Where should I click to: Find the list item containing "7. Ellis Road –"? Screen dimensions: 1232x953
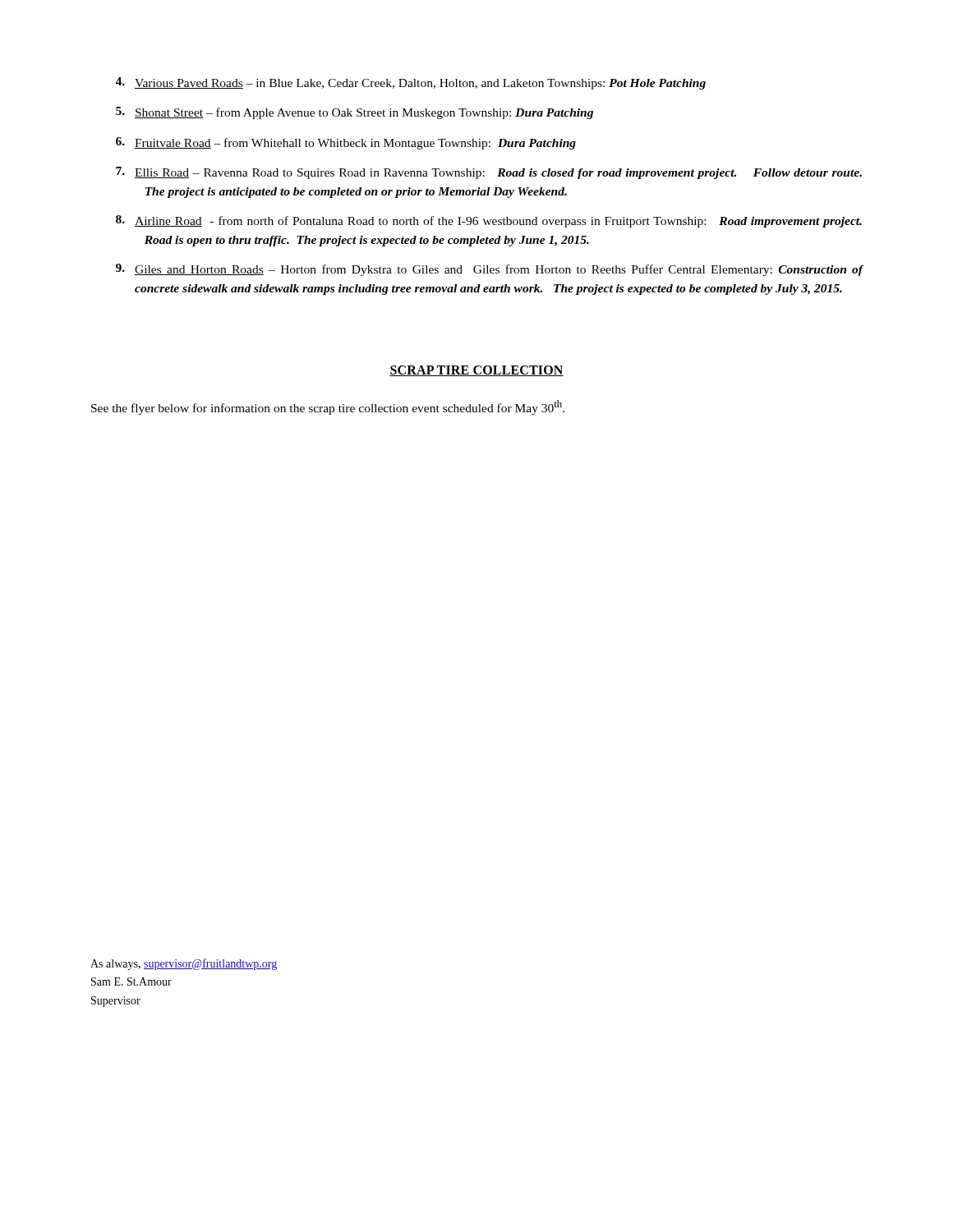pyautogui.click(x=476, y=182)
